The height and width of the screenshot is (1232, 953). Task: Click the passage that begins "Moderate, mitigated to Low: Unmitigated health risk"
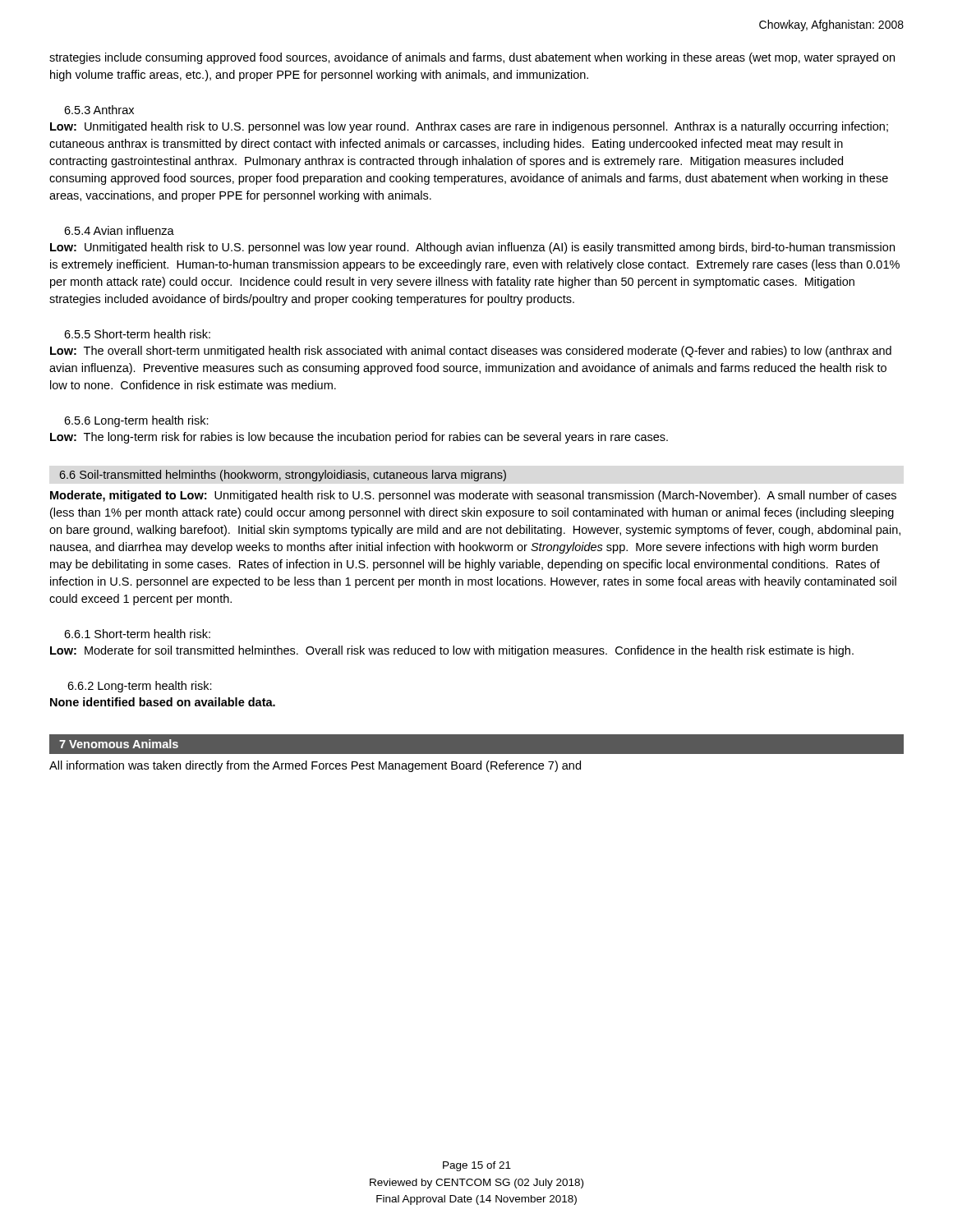pyautogui.click(x=475, y=547)
